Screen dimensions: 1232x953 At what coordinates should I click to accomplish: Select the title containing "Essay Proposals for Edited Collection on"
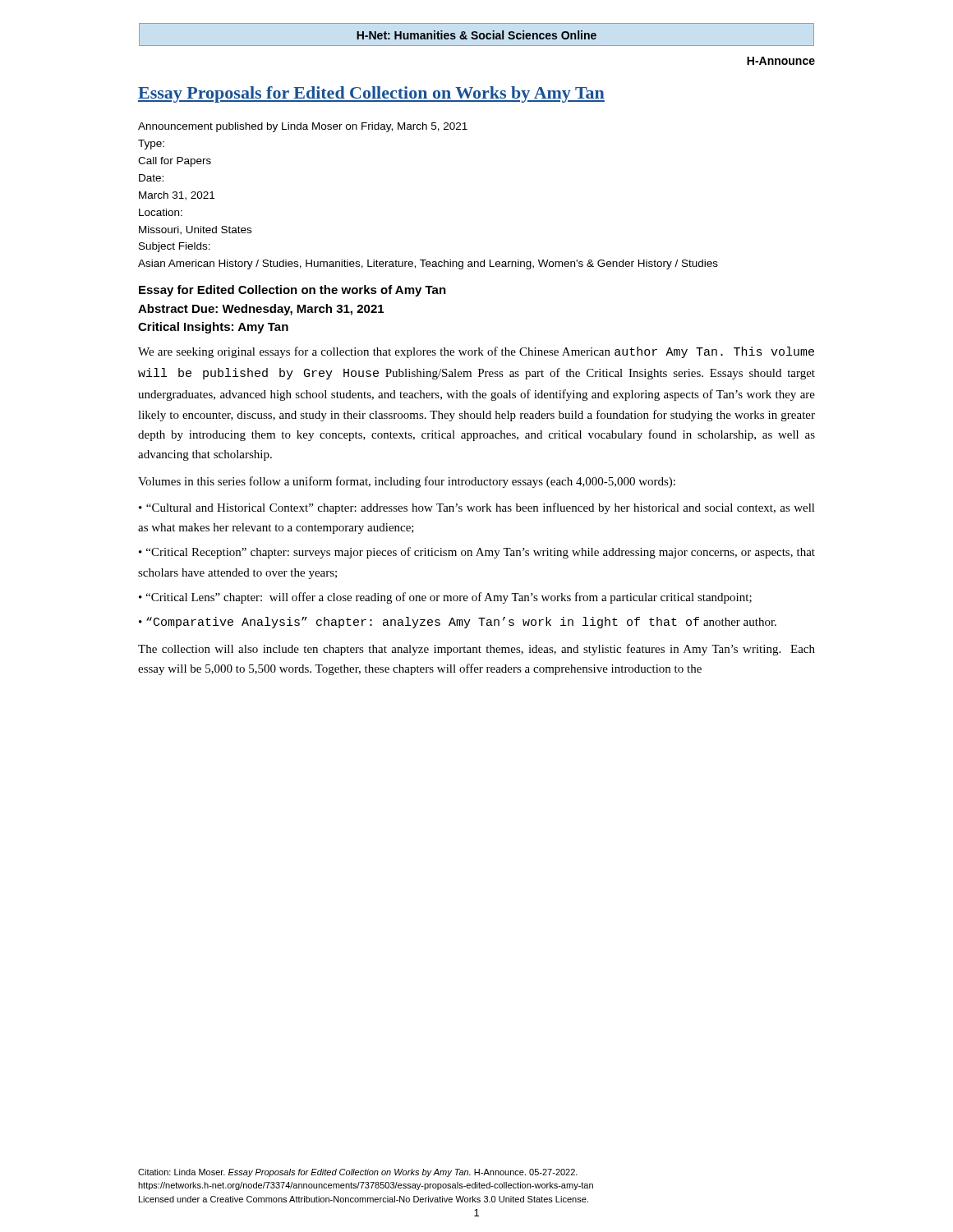click(x=476, y=93)
